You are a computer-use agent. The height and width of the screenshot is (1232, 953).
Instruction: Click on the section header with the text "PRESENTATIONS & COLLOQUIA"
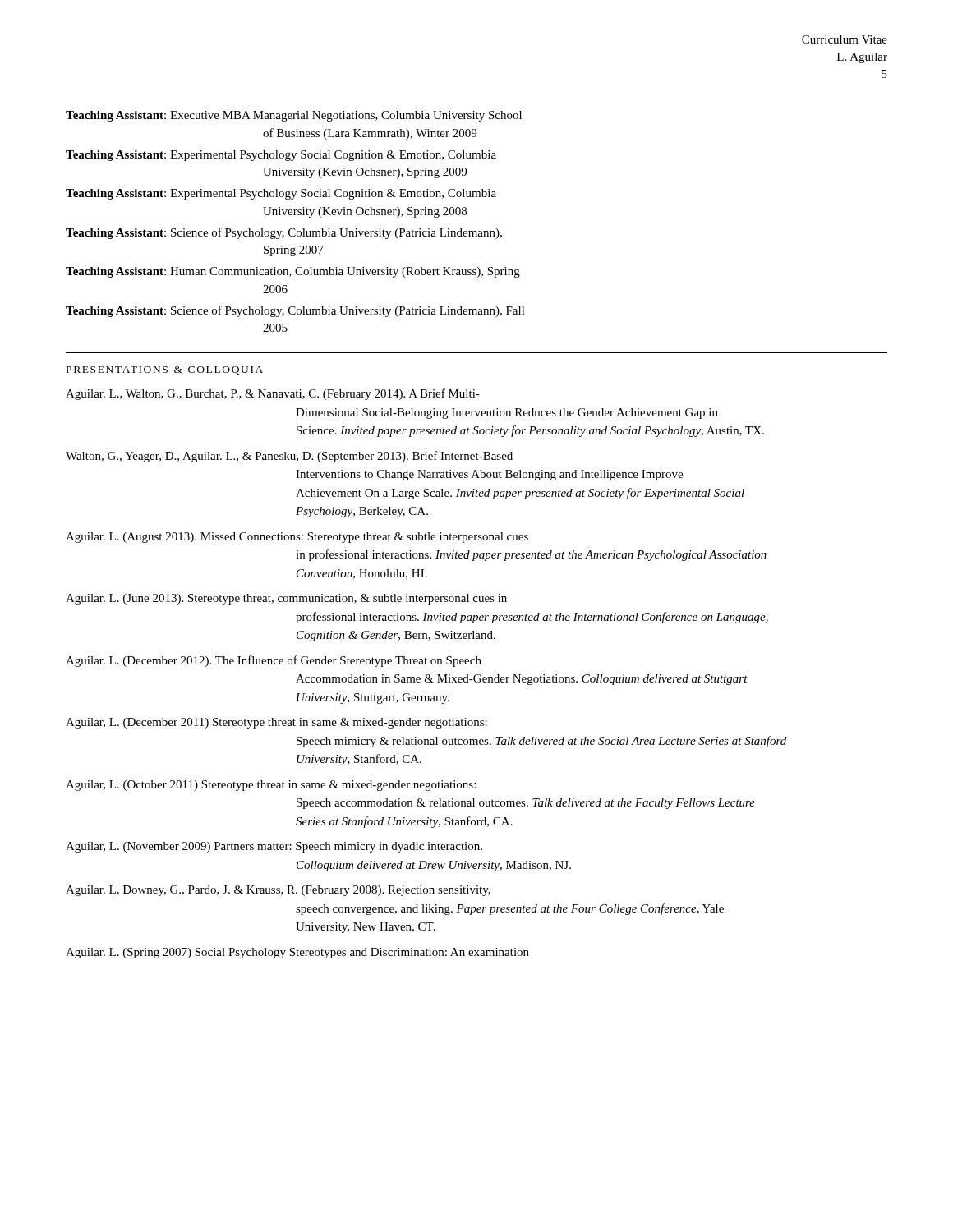165,369
